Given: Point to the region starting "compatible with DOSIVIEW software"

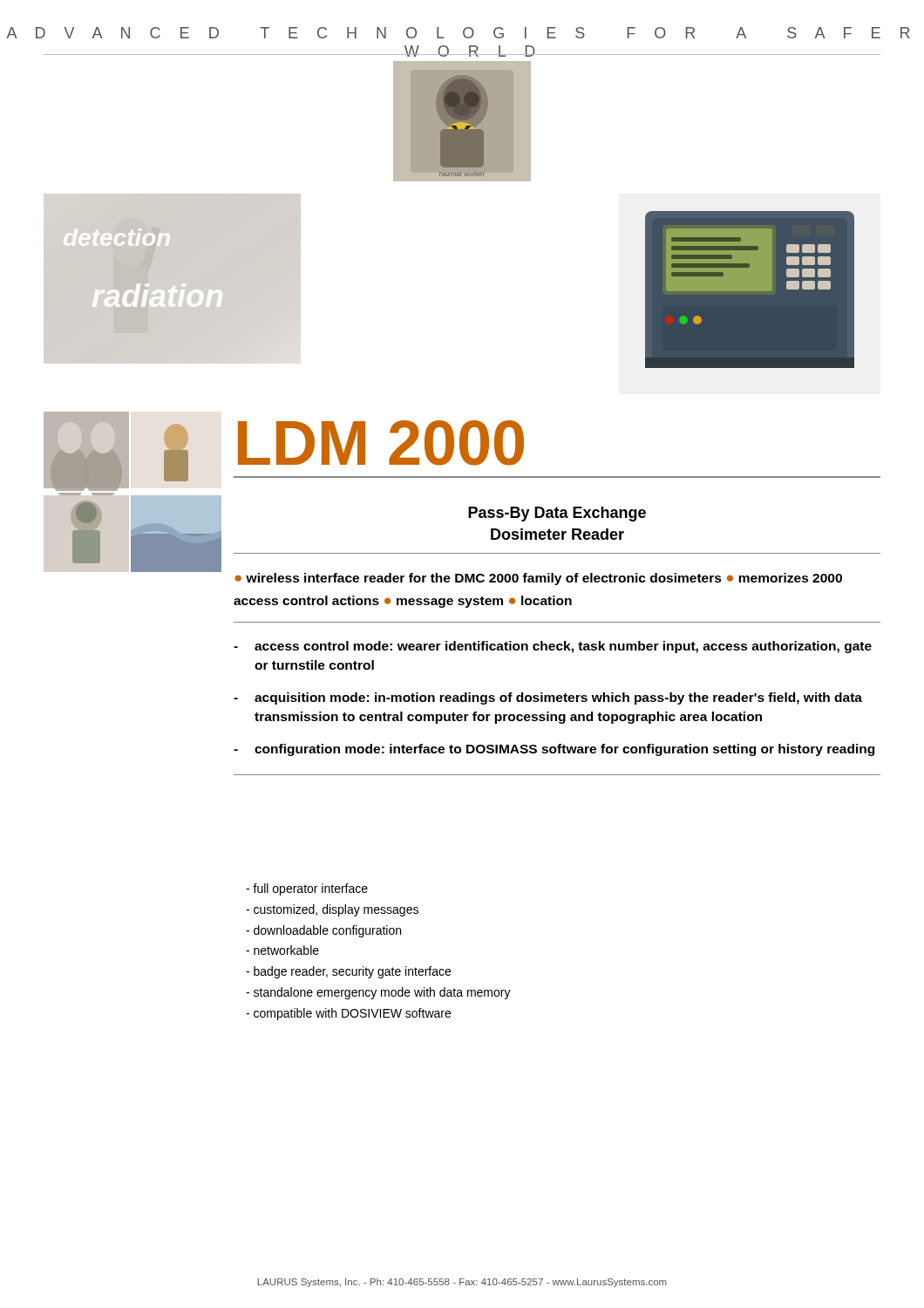Looking at the screenshot, I should pyautogui.click(x=349, y=1013).
